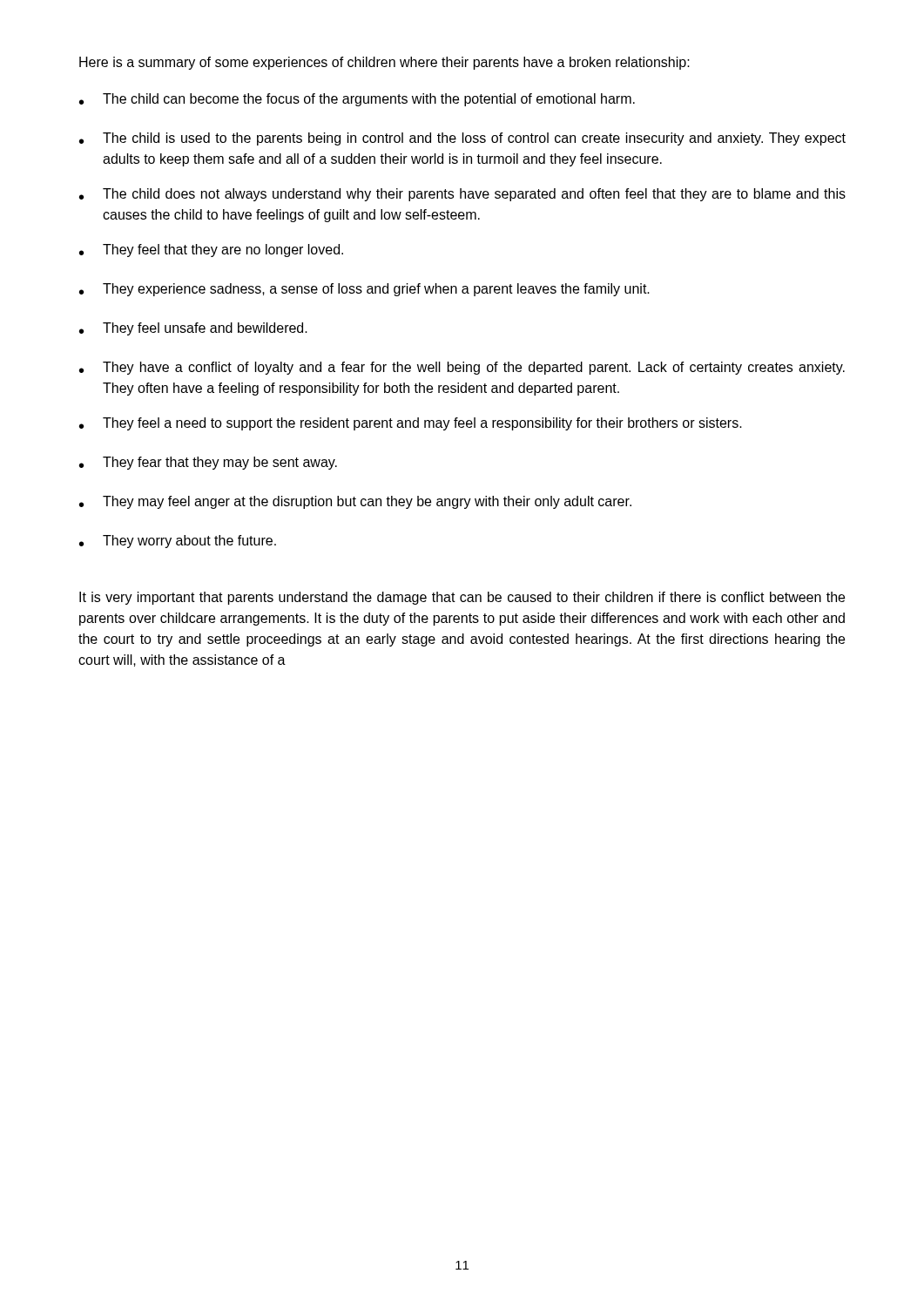Locate the block of text that opens with "• The child does"

[462, 205]
